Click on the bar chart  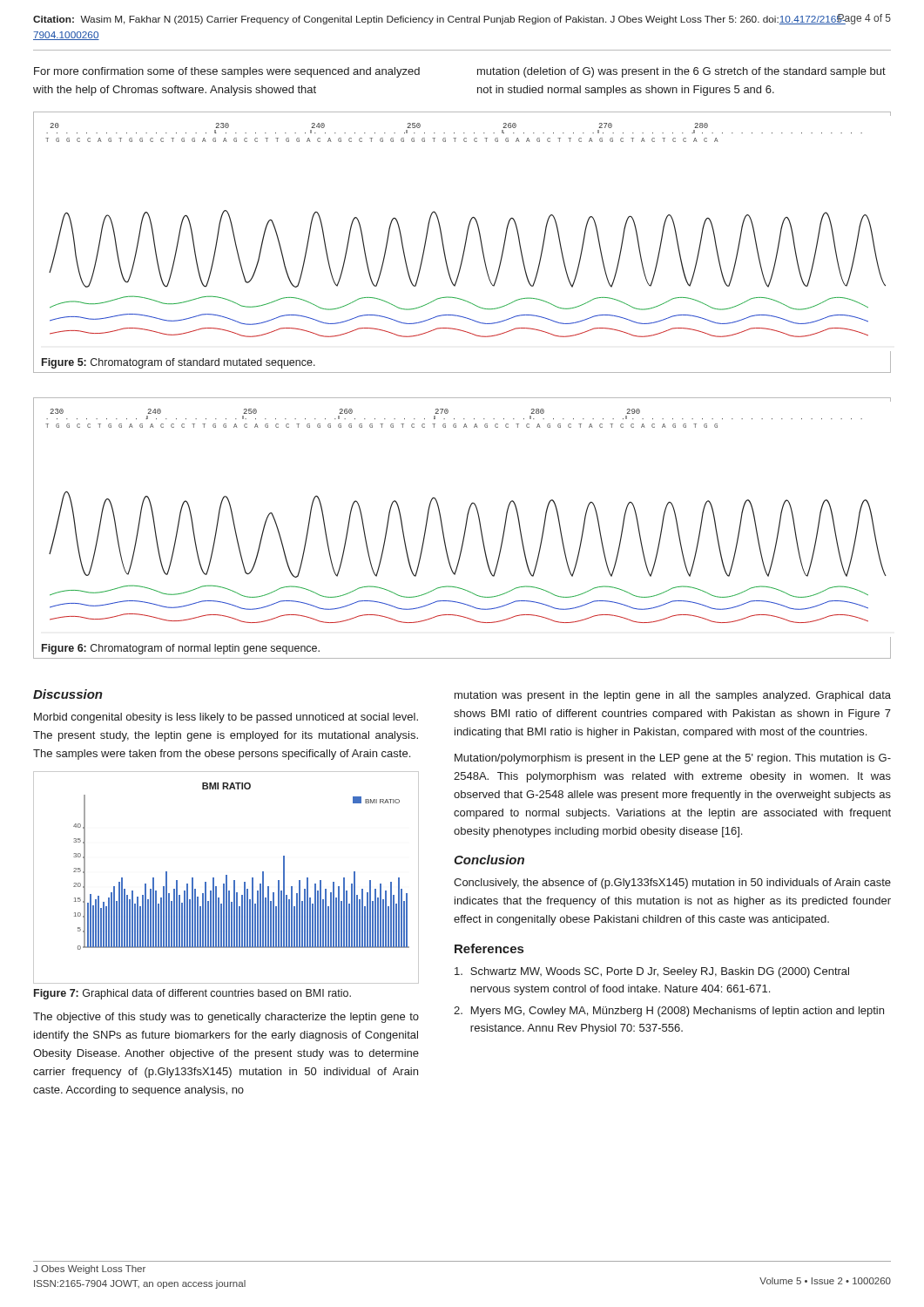[x=226, y=878]
